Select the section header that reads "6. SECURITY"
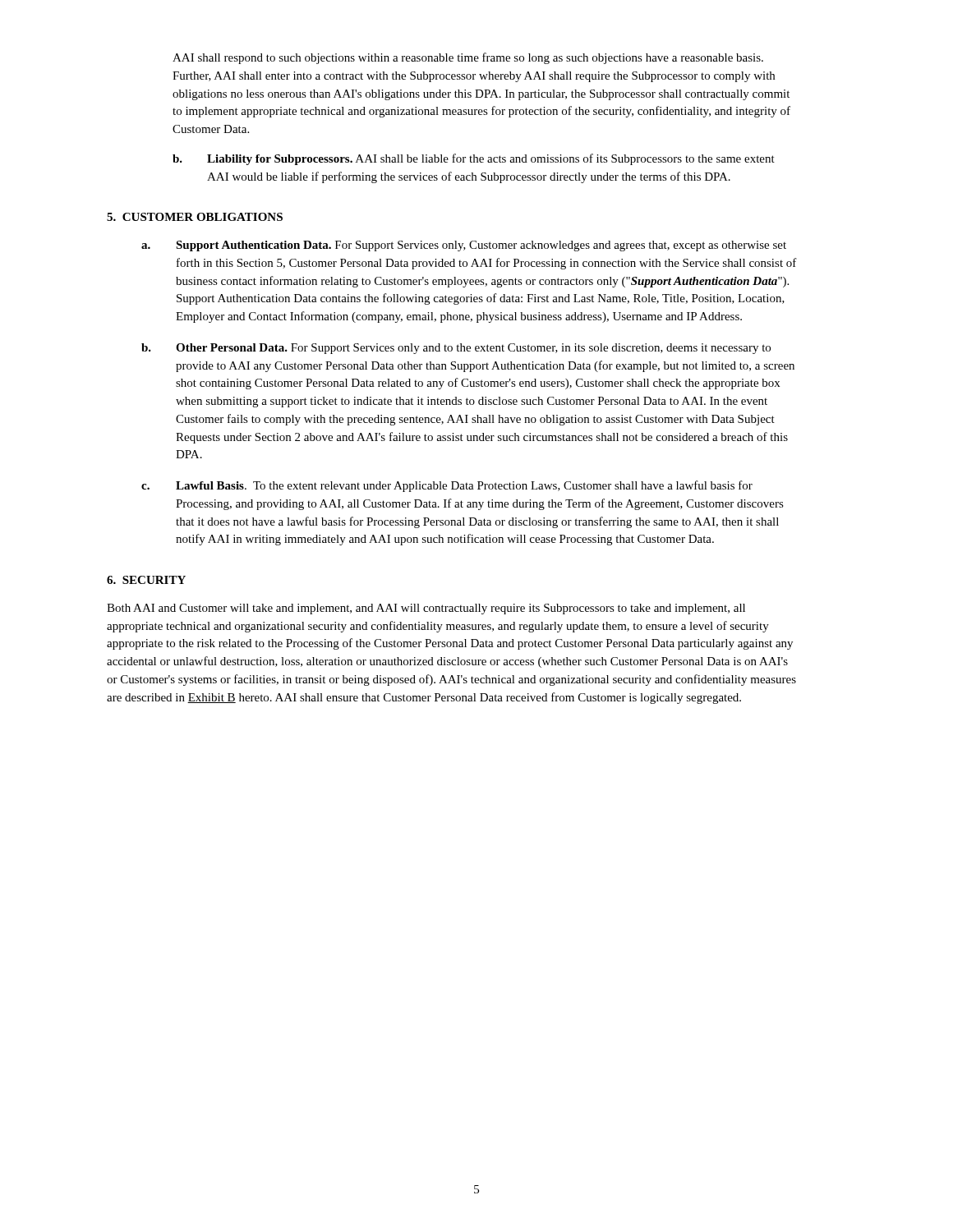Screen dimensions: 1232x953 tap(146, 580)
